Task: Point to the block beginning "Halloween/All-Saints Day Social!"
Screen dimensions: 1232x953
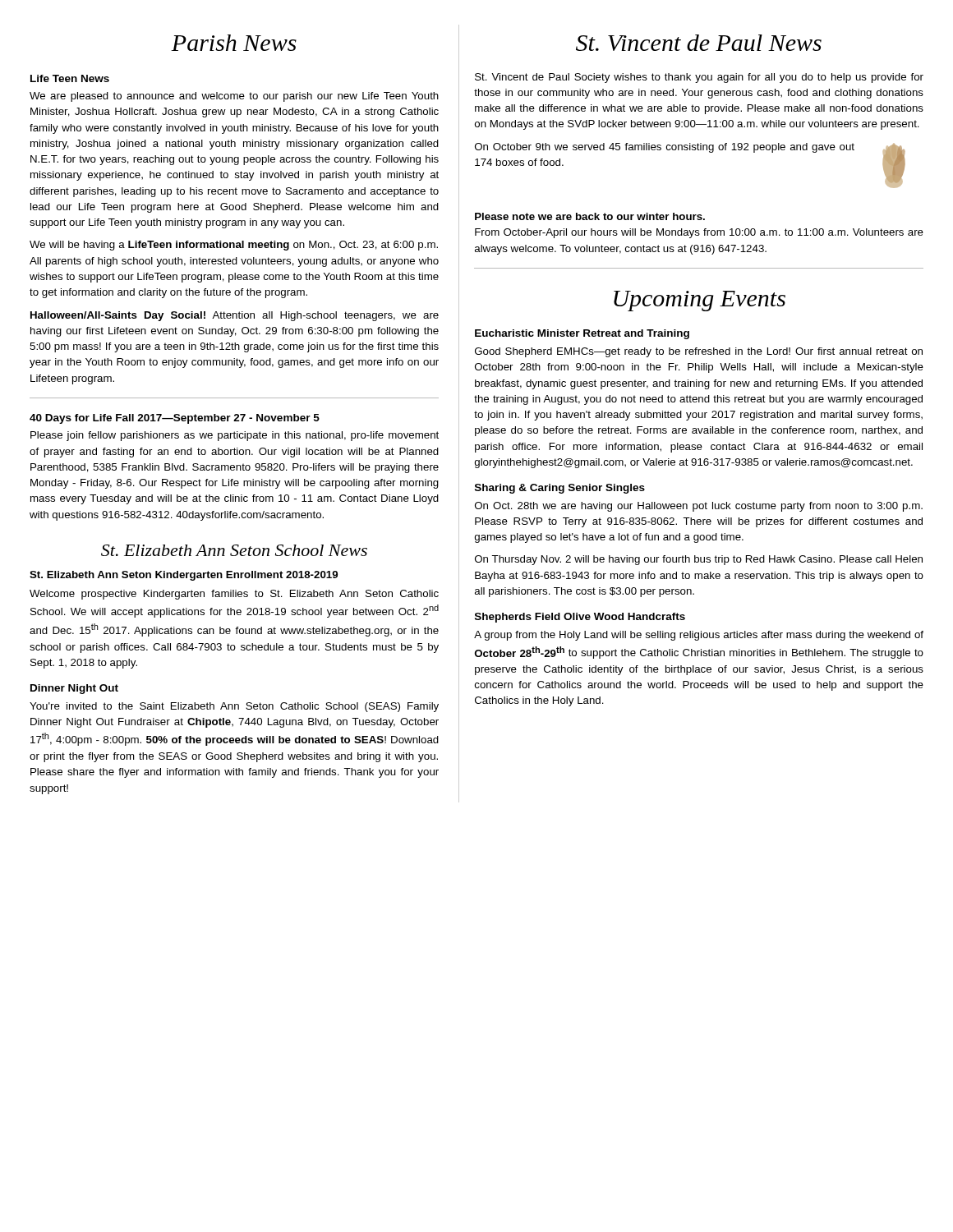Action: (x=234, y=346)
